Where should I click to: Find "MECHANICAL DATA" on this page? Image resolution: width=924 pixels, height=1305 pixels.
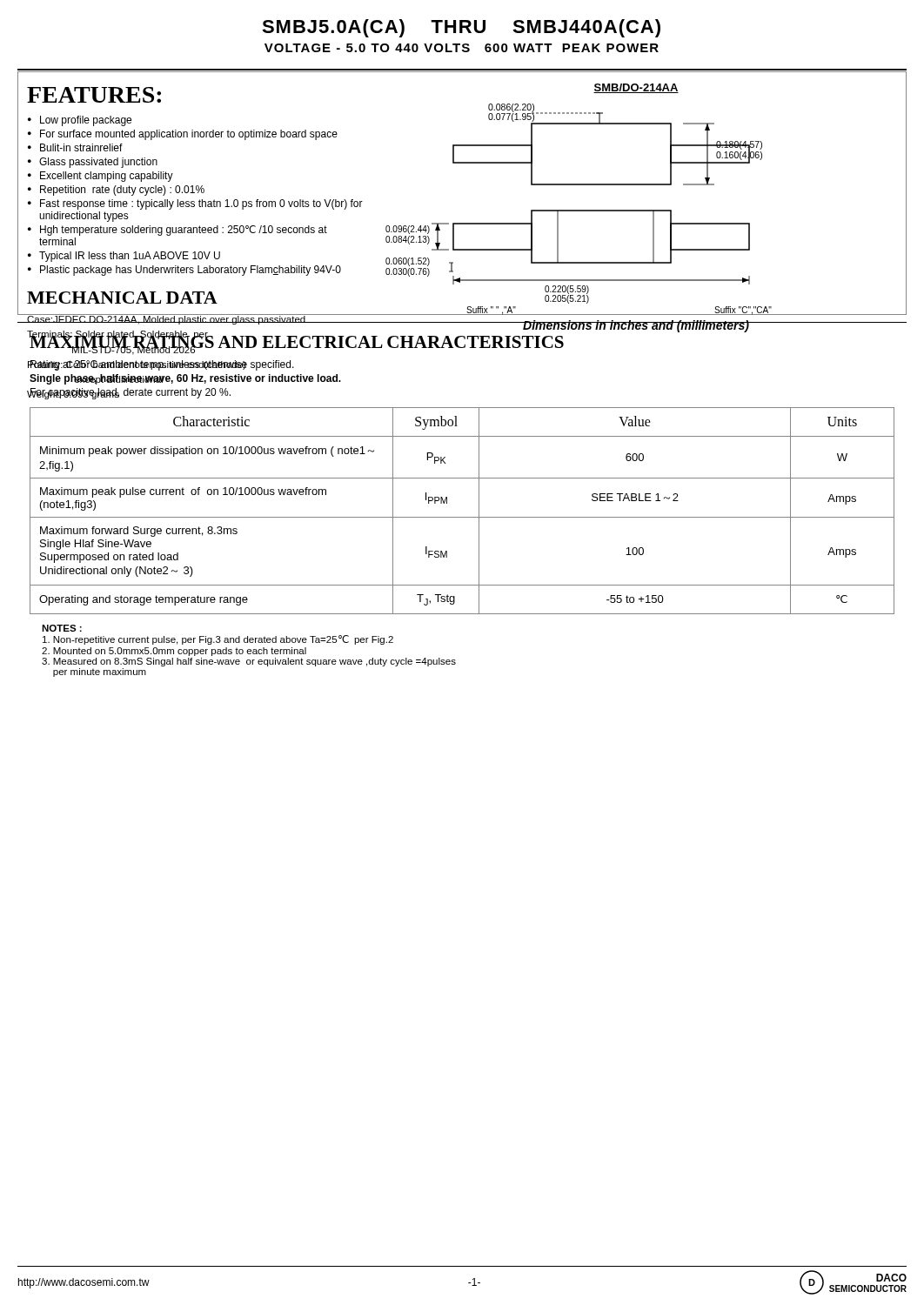tap(122, 297)
